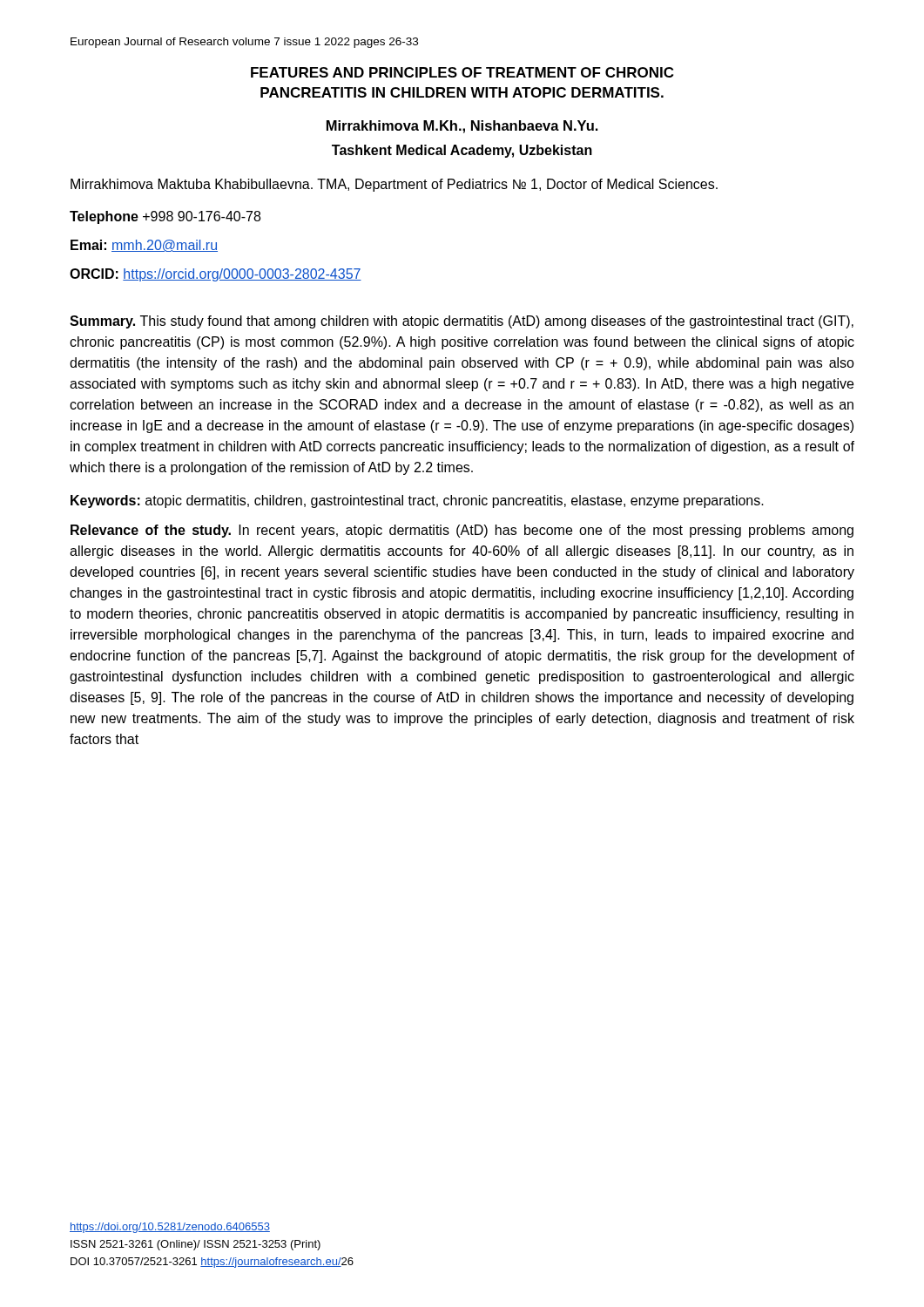Screen dimensions: 1307x924
Task: Select the text that says "Emai: mmh.20@mail.ru"
Action: click(144, 246)
